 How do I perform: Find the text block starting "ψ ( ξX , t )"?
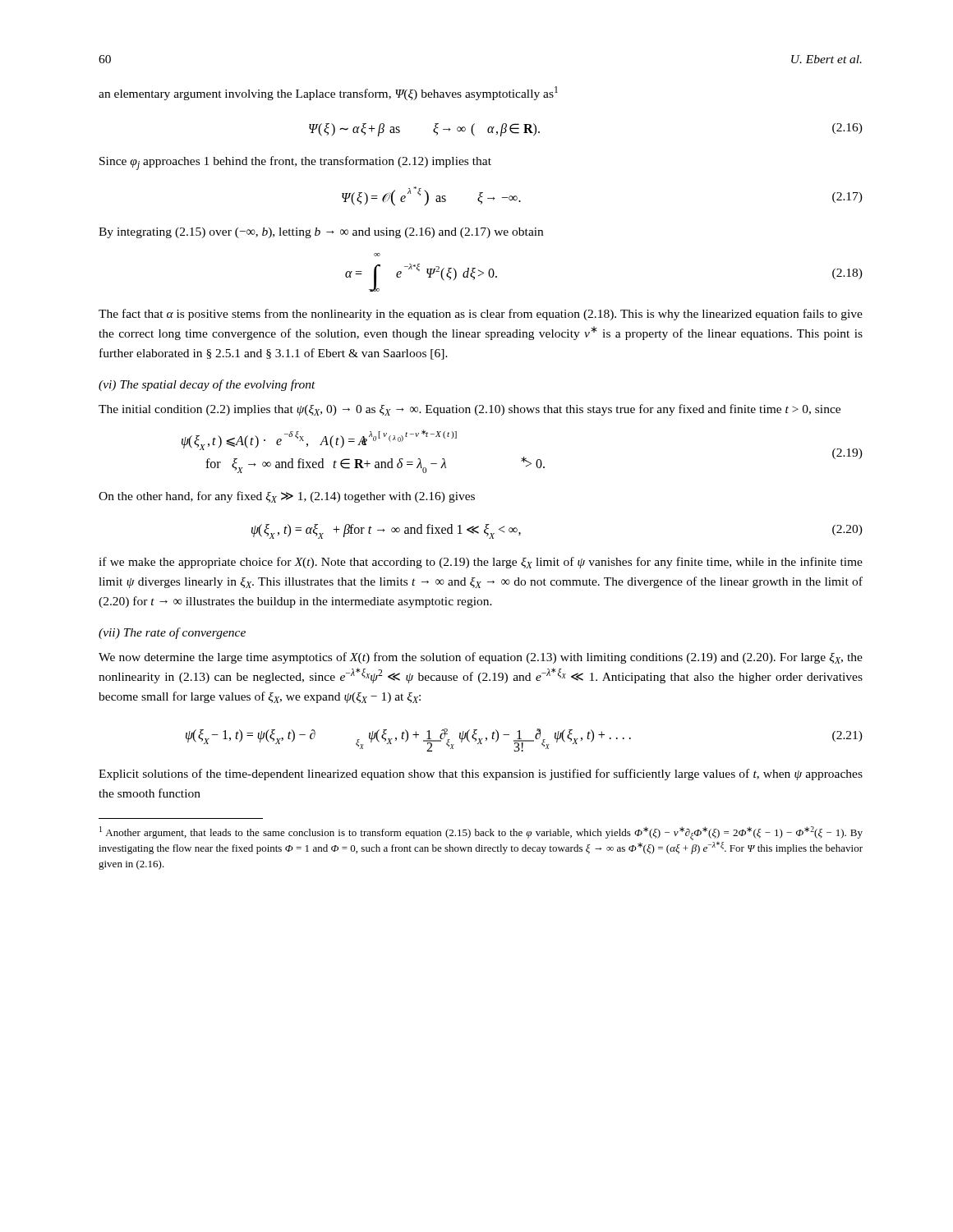point(322,445)
